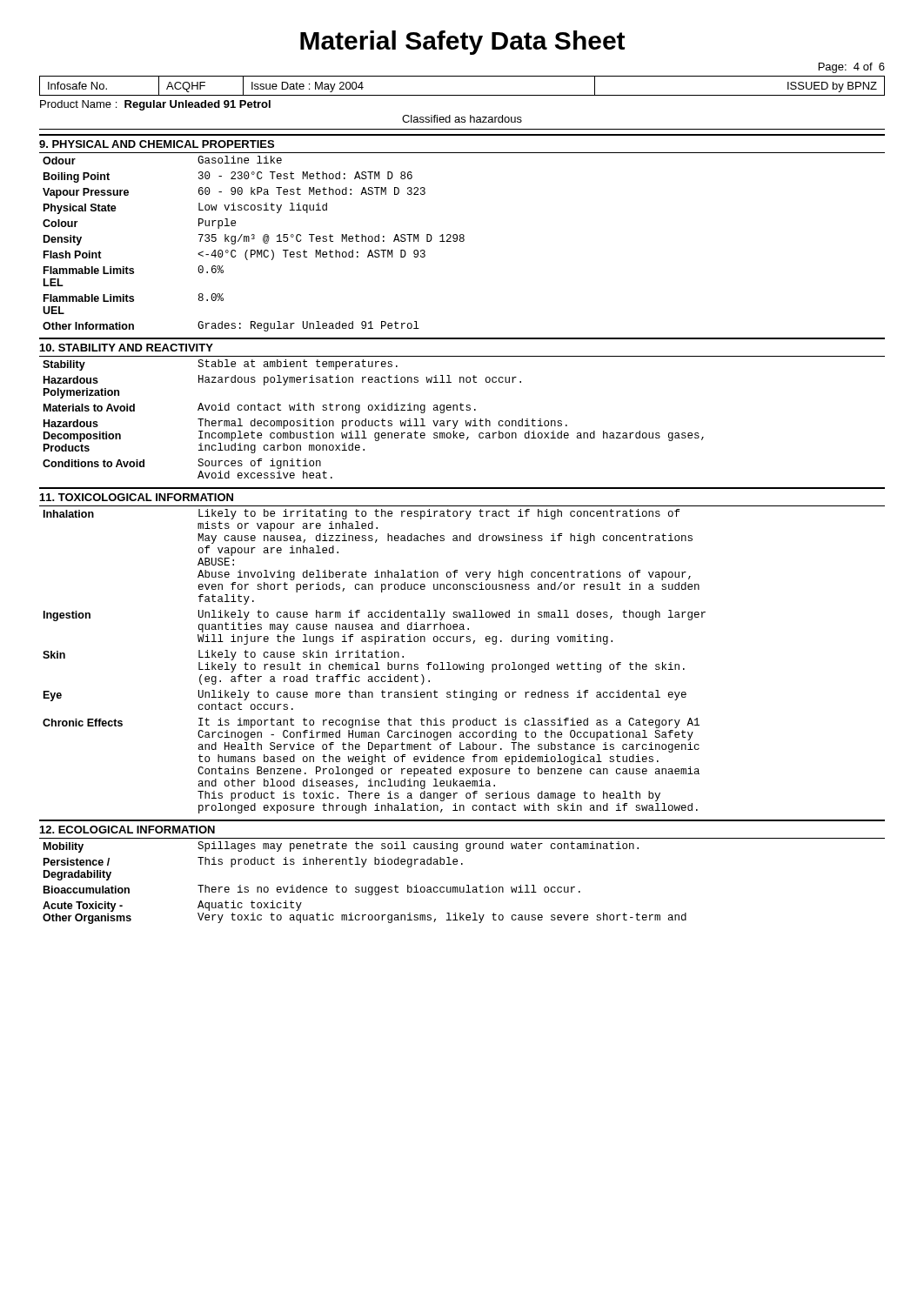Where is the section header that starts "9. PHYSICAL AND"?
The height and width of the screenshot is (1305, 924).
(x=157, y=144)
